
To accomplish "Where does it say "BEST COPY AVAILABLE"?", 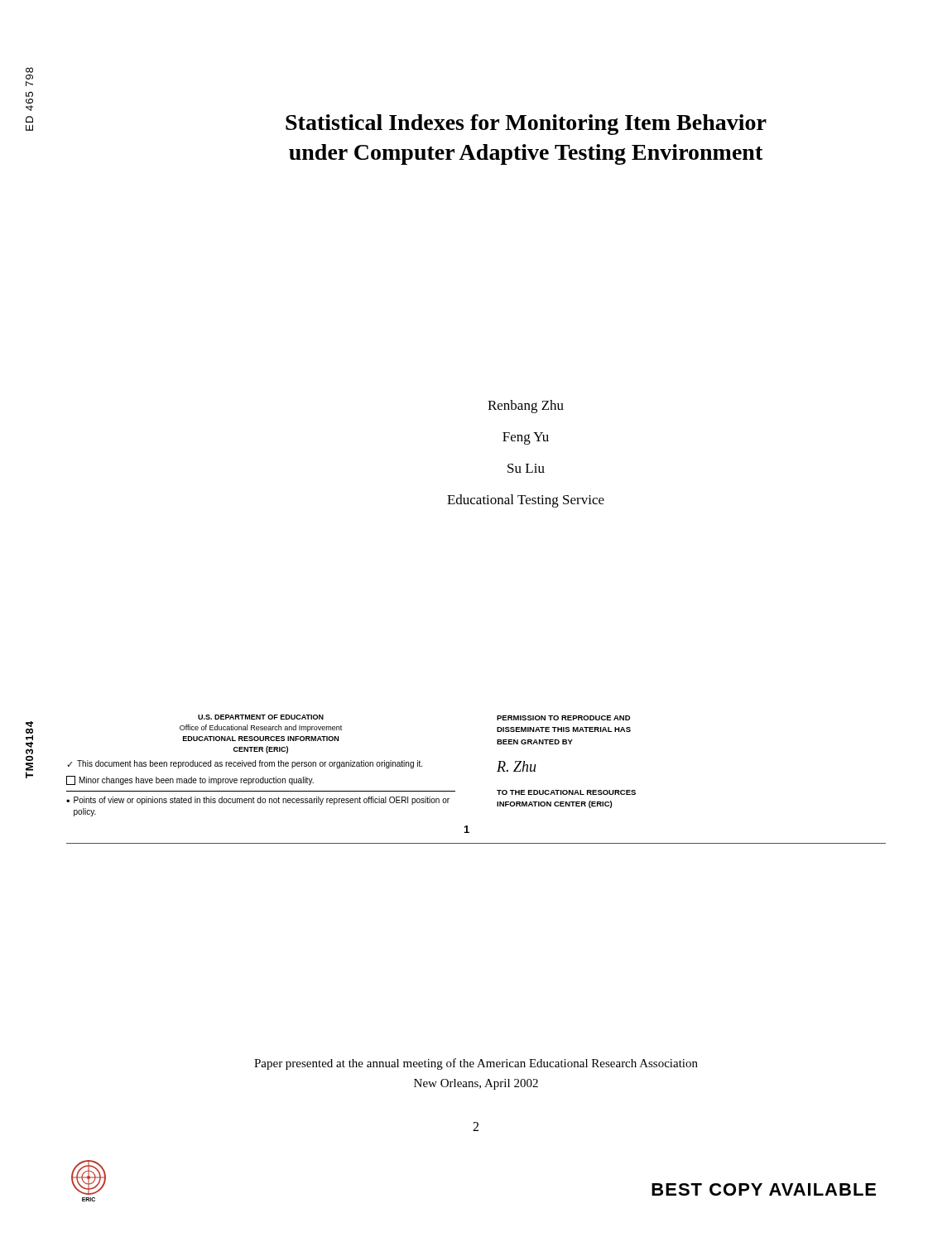I will pyautogui.click(x=764, y=1189).
